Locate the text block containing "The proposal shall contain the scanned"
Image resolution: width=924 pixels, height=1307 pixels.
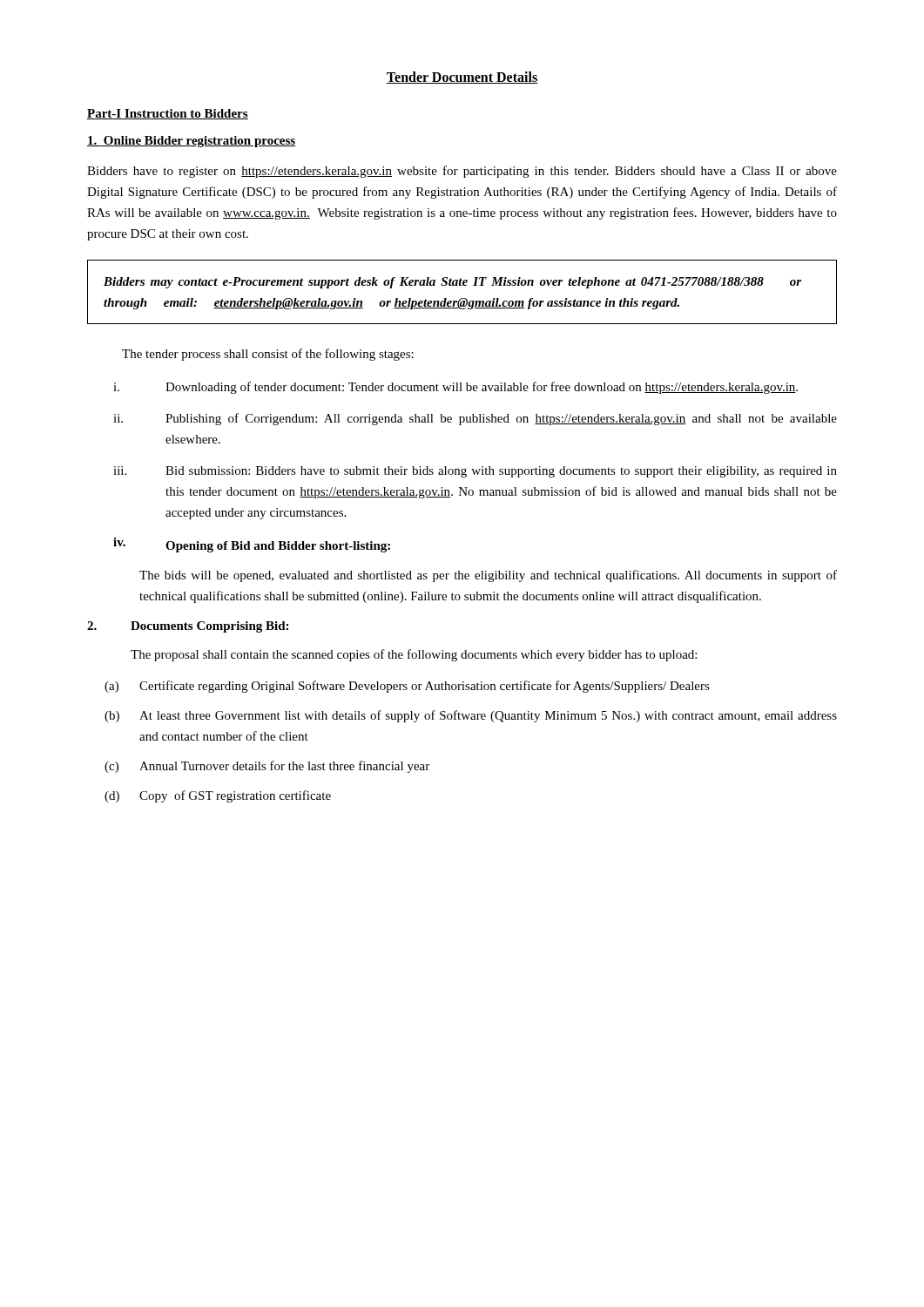coord(414,654)
